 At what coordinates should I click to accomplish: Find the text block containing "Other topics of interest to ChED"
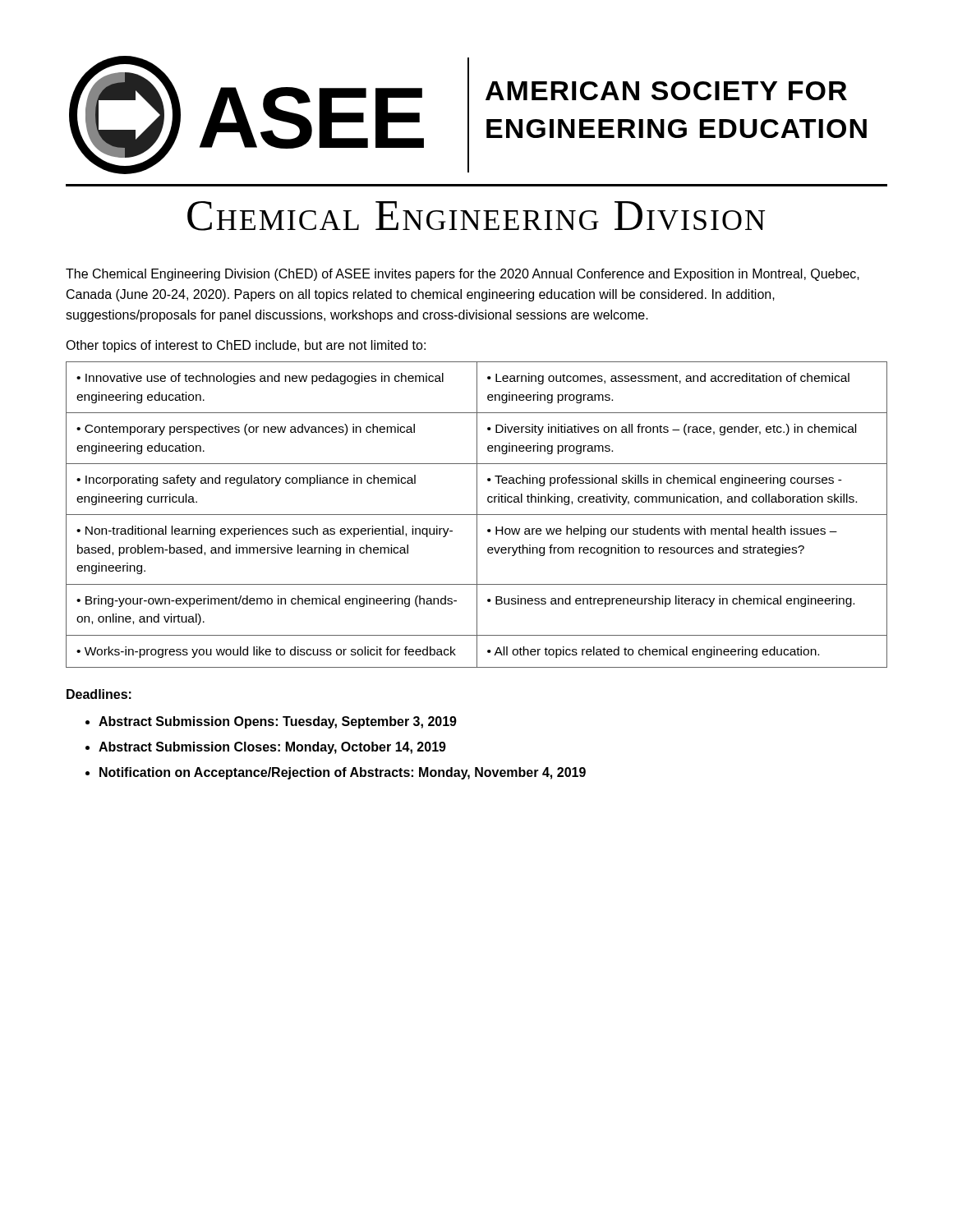246,346
